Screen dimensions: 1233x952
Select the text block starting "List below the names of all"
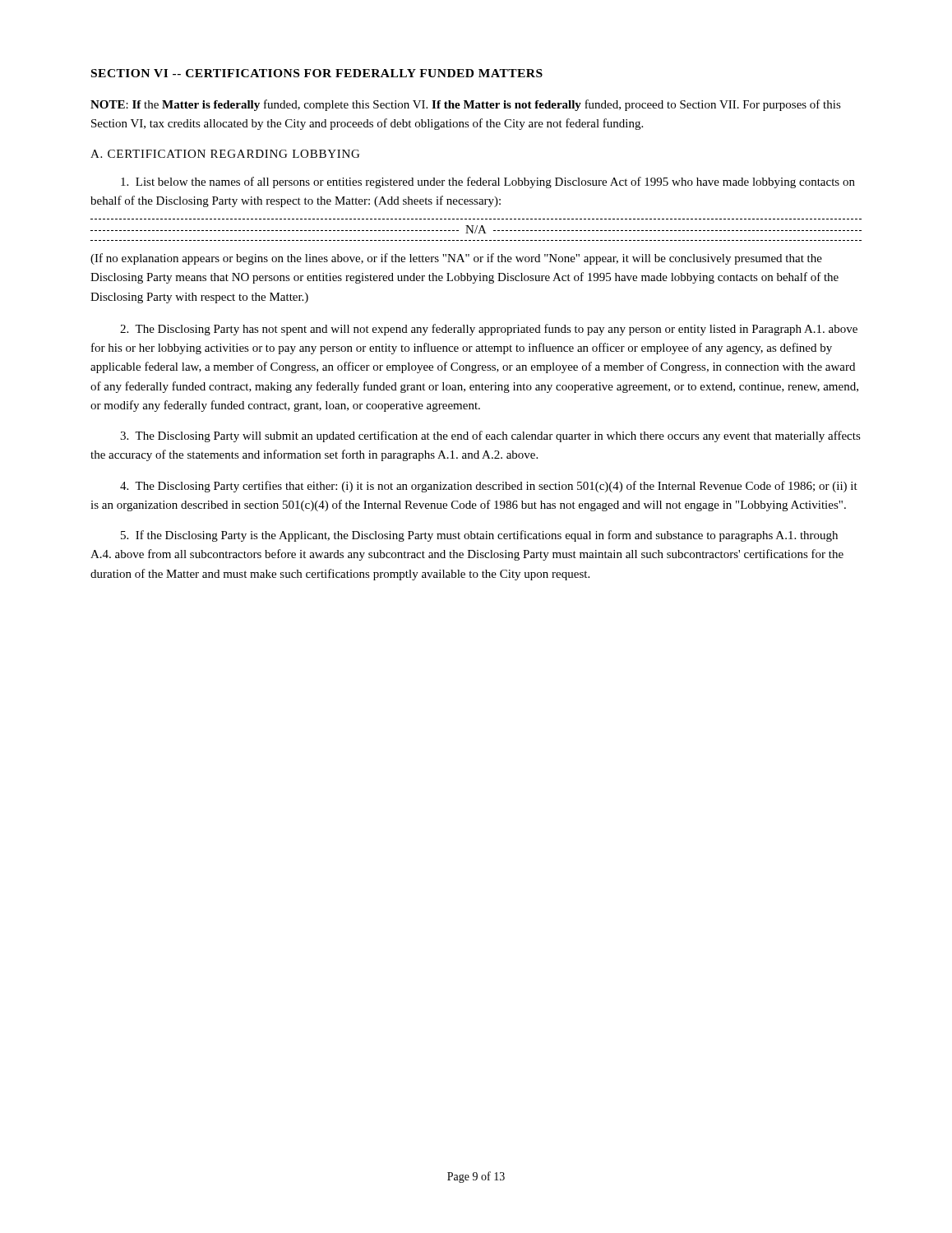tap(473, 191)
